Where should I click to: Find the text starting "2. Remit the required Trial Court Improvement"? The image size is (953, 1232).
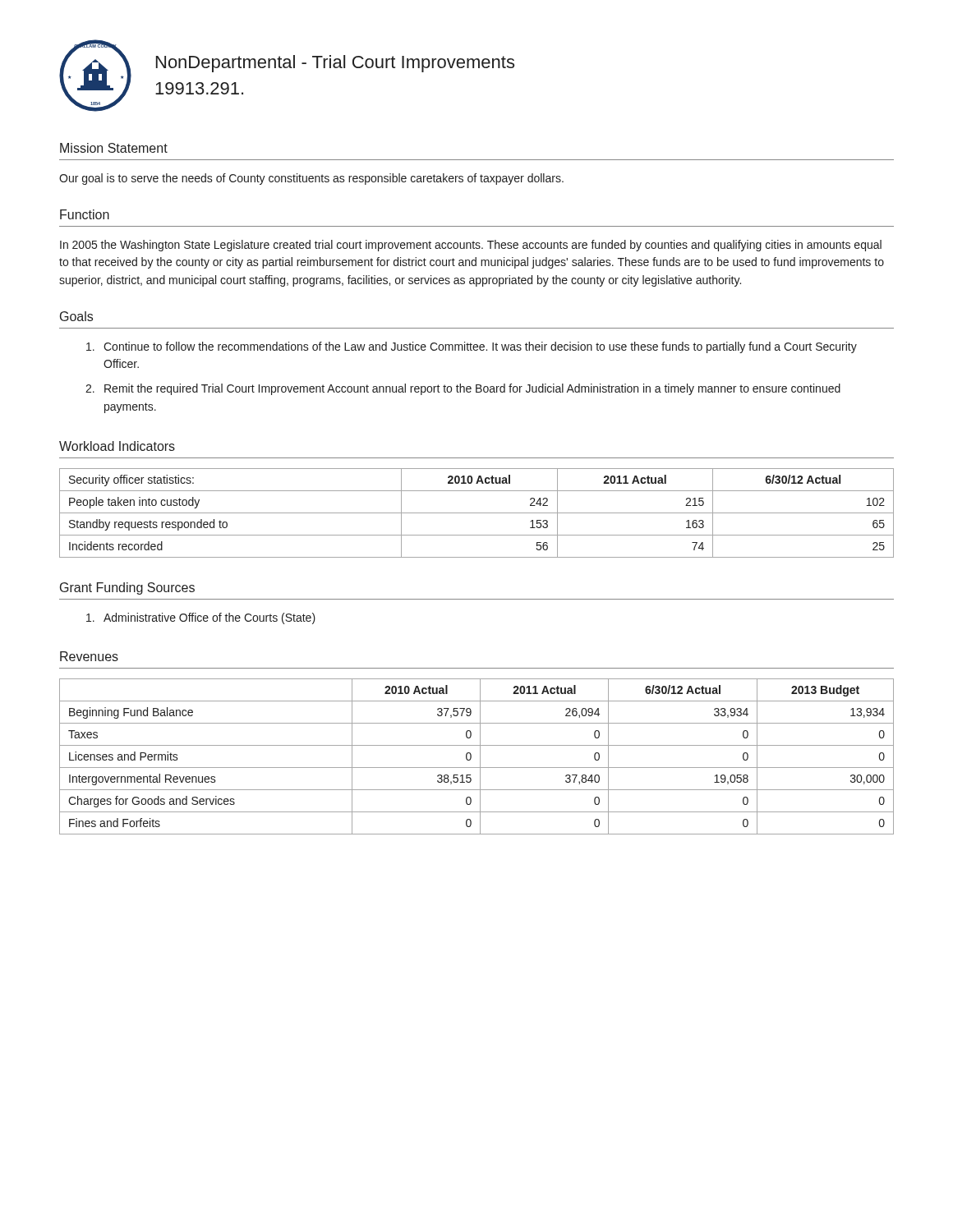[490, 398]
